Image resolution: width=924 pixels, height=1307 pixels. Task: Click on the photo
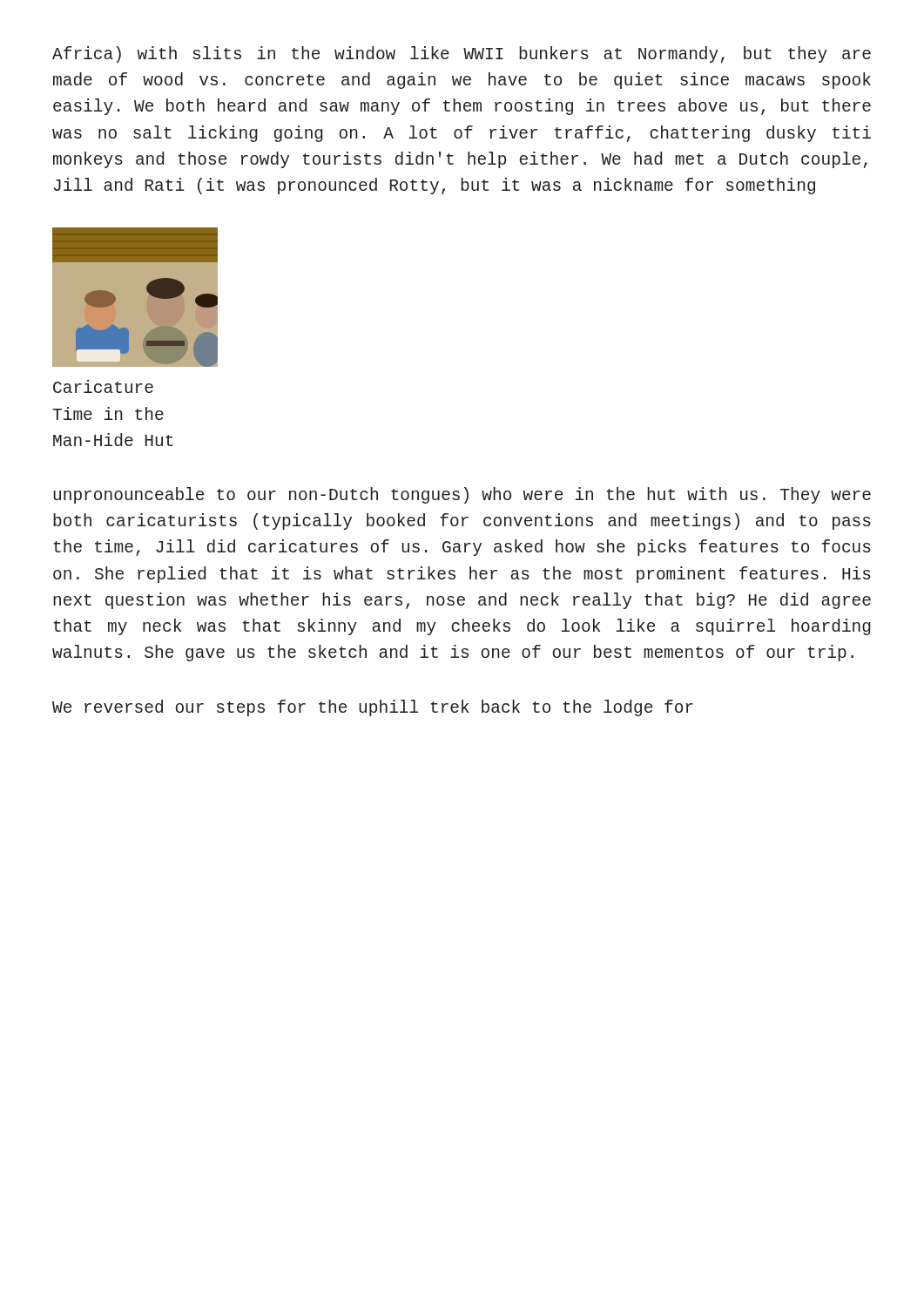click(x=135, y=297)
